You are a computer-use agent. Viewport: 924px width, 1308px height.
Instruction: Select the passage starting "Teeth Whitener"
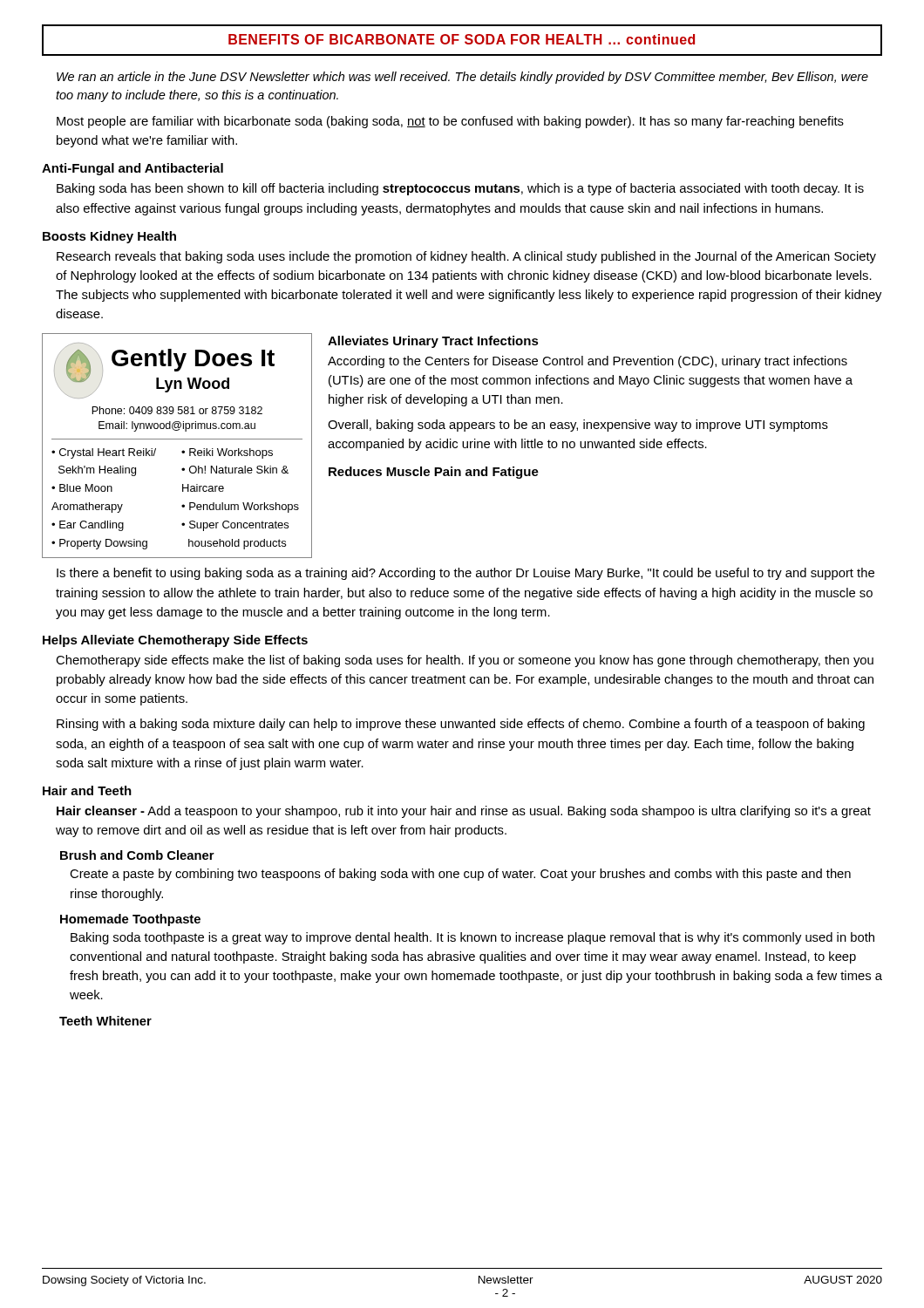coord(105,1021)
